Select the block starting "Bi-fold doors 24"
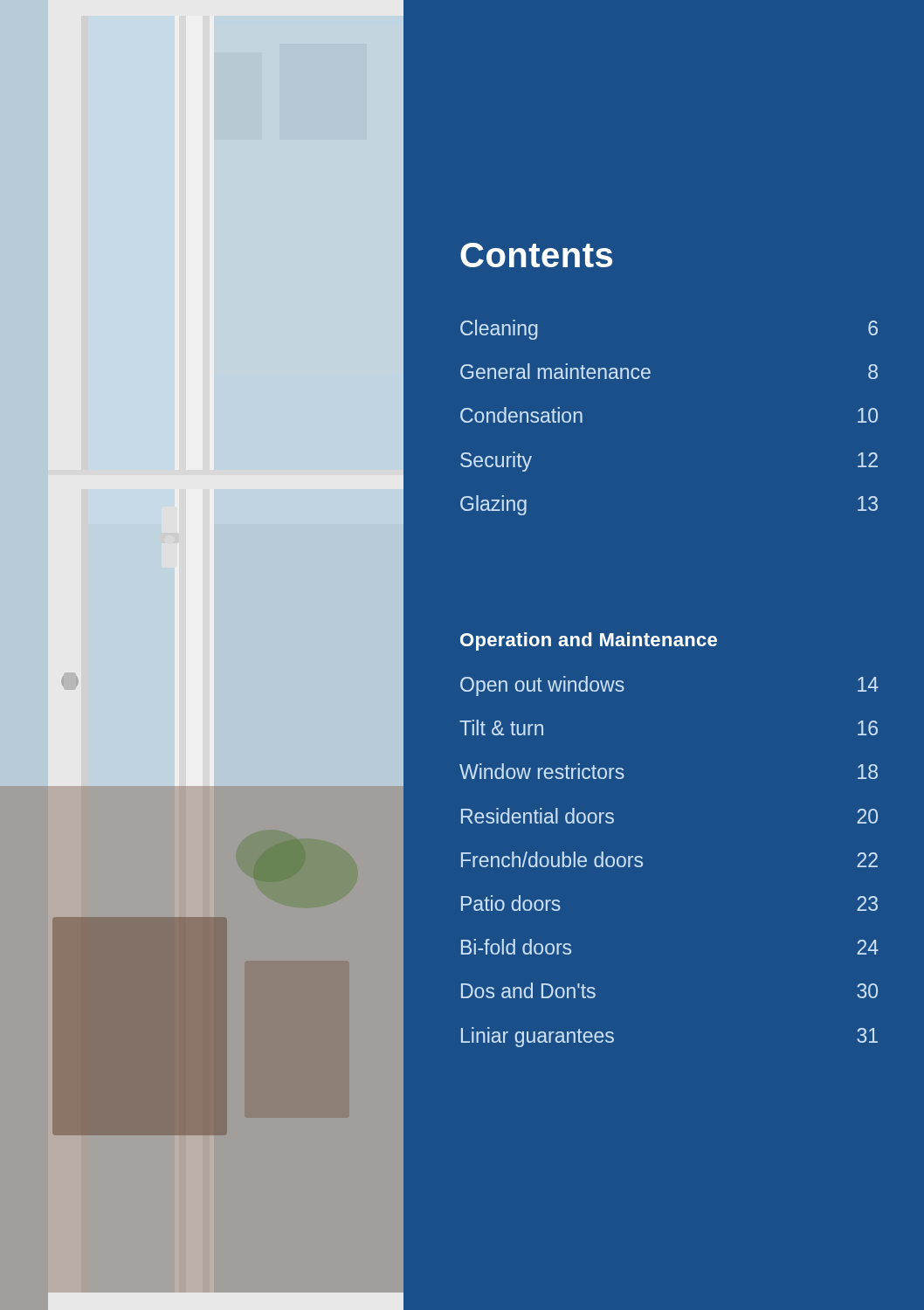This screenshot has width=924, height=1310. [x=510, y=945]
